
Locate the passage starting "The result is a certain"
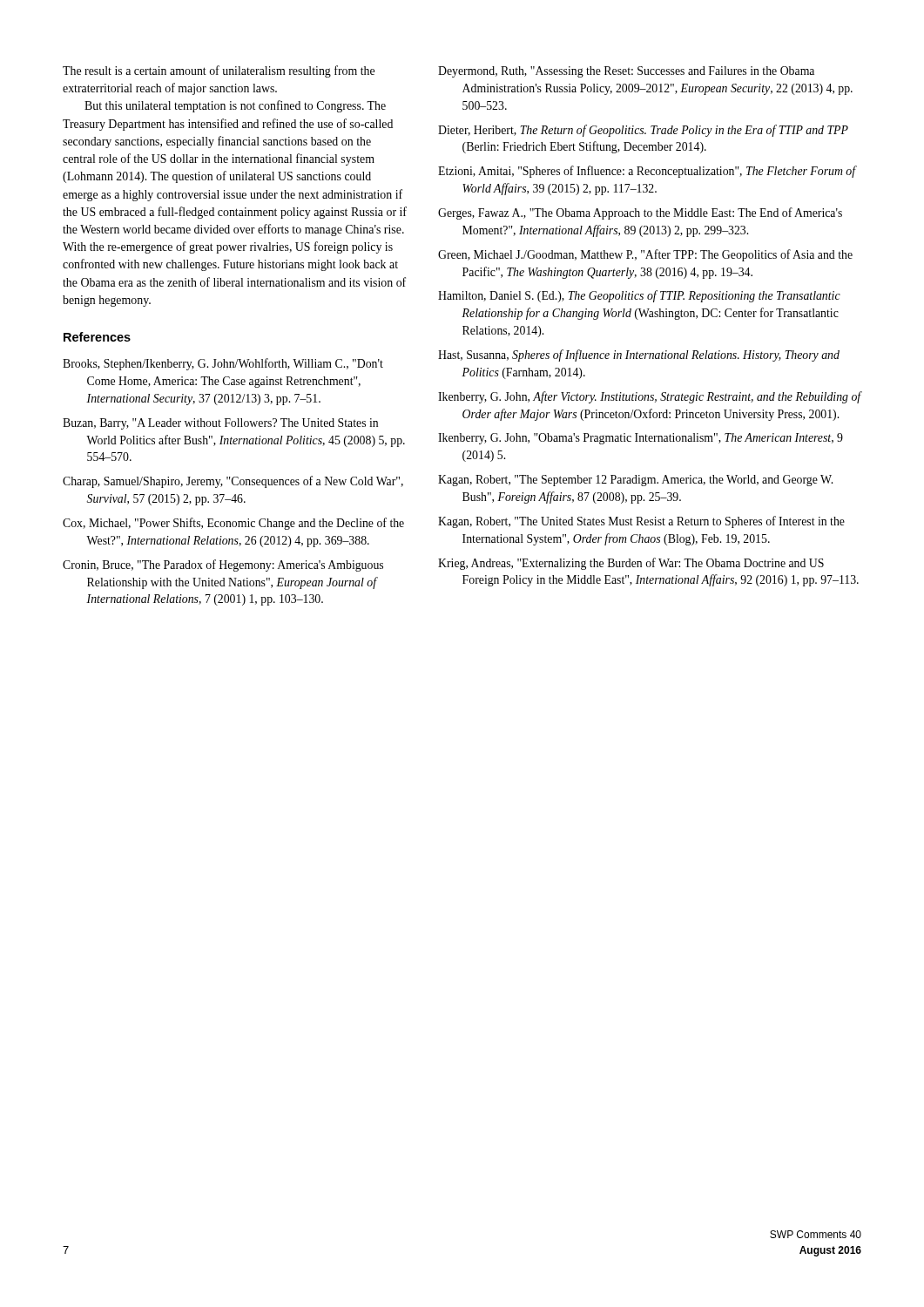tap(235, 186)
